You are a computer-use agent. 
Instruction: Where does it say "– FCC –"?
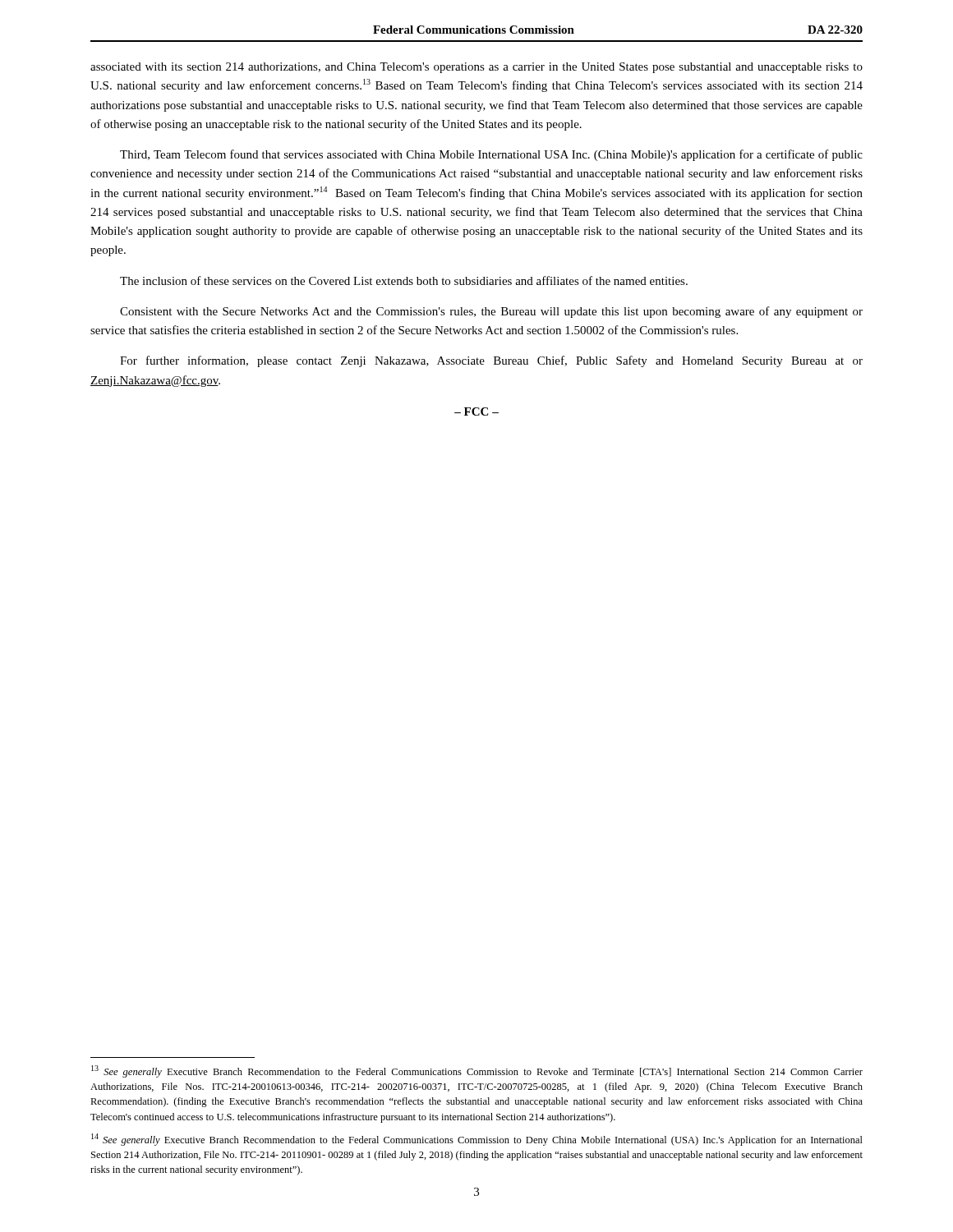[476, 411]
